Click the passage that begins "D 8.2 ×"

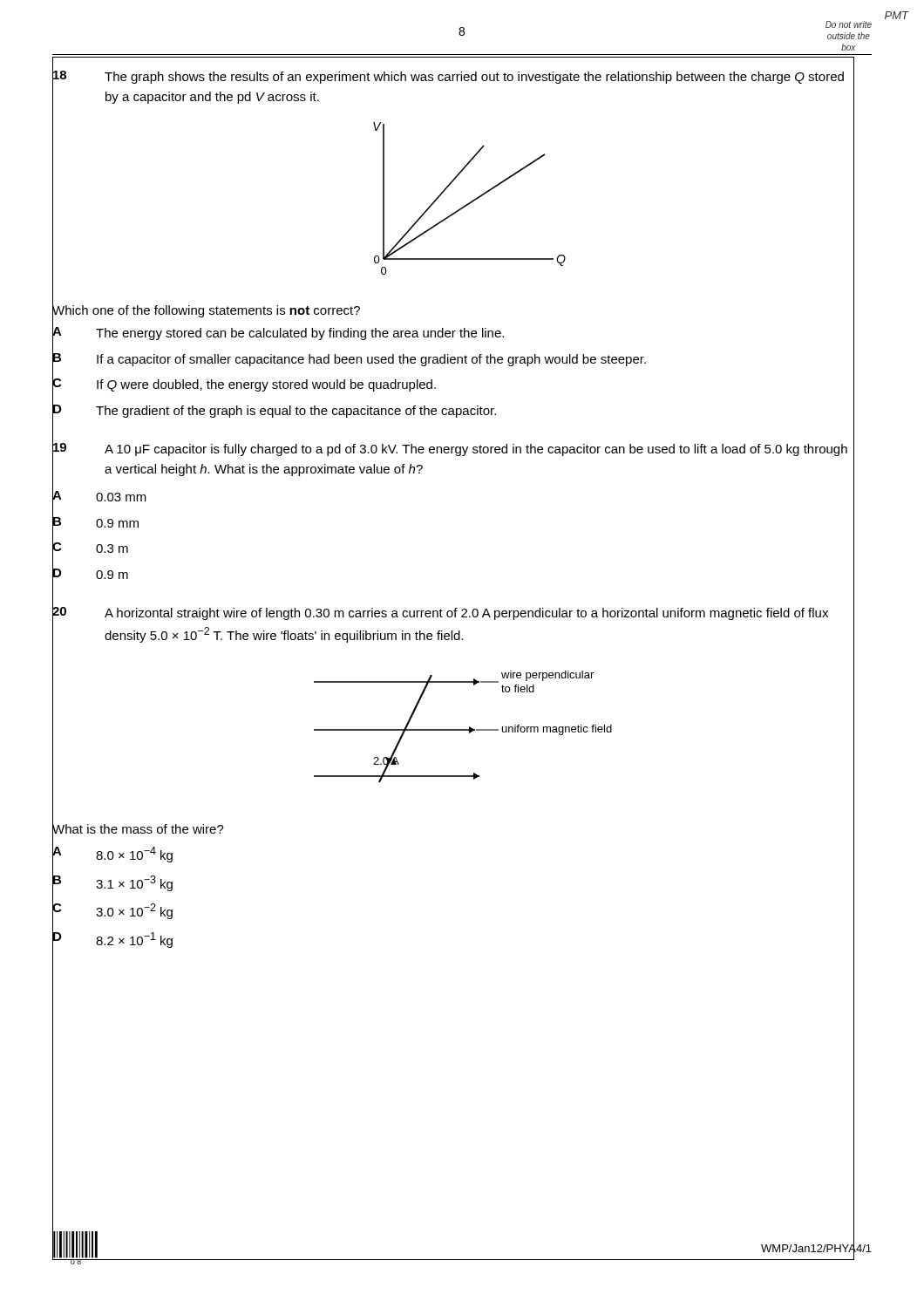163,940
